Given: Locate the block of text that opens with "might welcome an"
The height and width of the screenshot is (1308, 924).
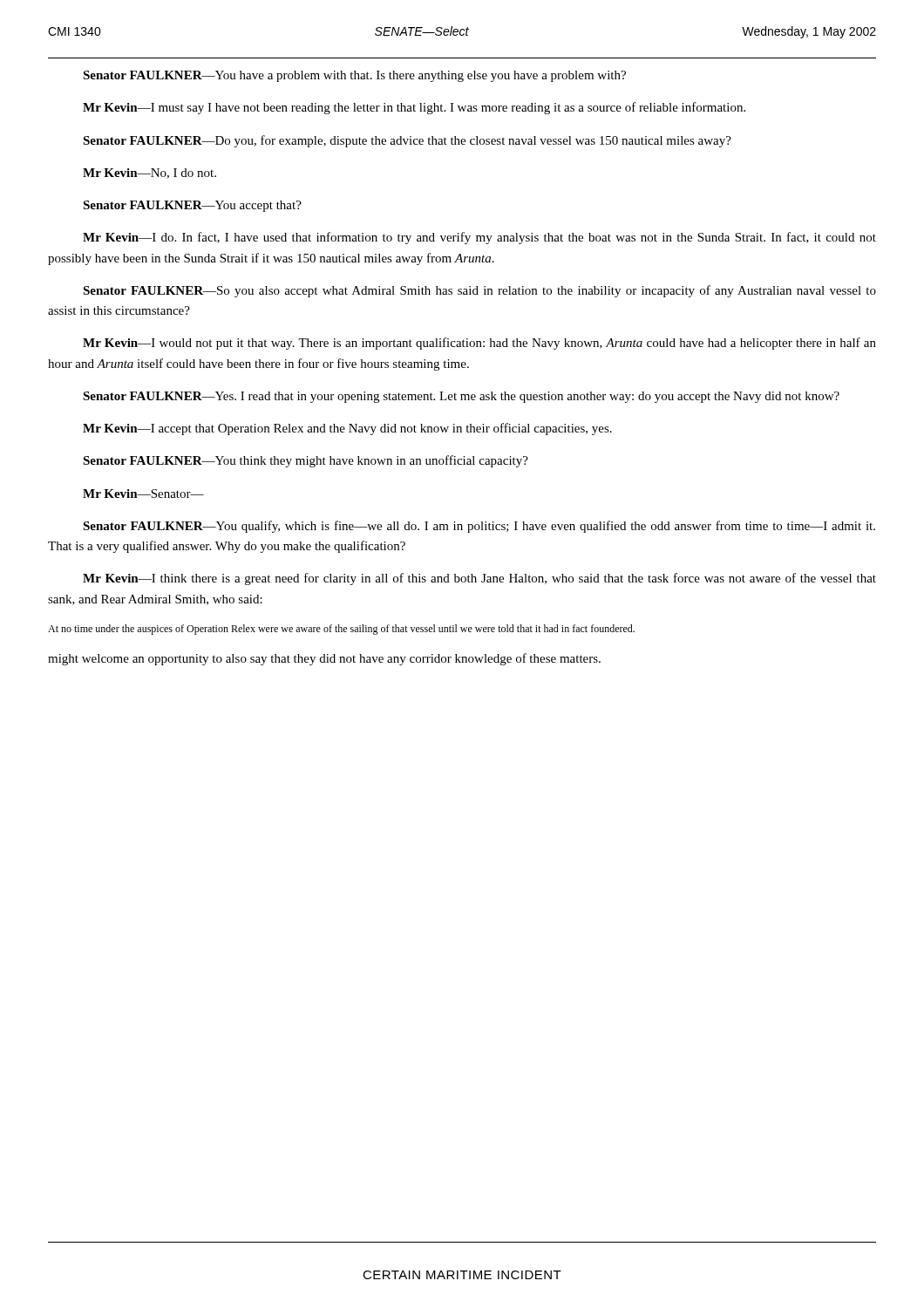Looking at the screenshot, I should [x=325, y=659].
